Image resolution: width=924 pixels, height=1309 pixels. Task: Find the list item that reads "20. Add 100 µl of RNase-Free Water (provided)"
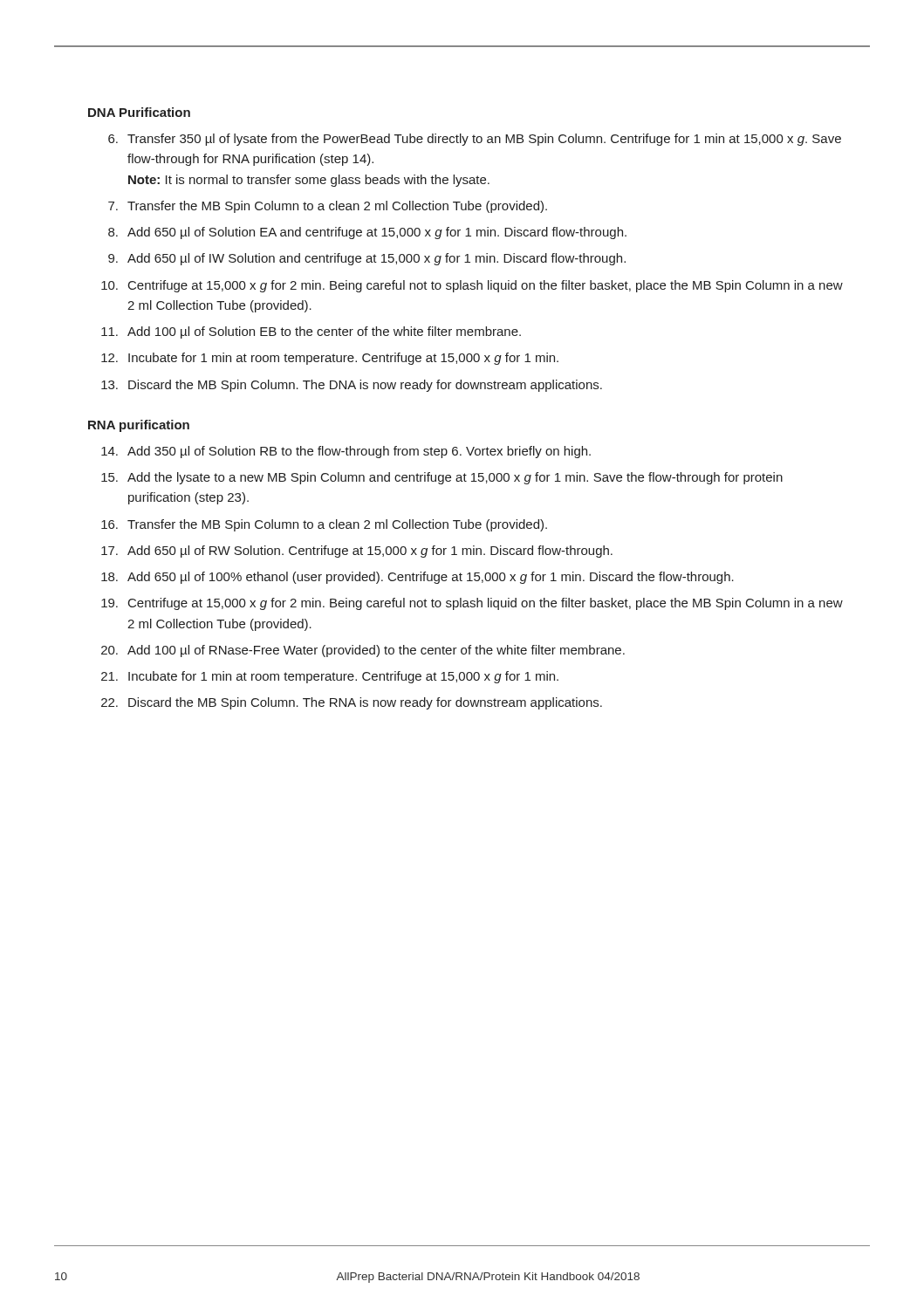[466, 650]
